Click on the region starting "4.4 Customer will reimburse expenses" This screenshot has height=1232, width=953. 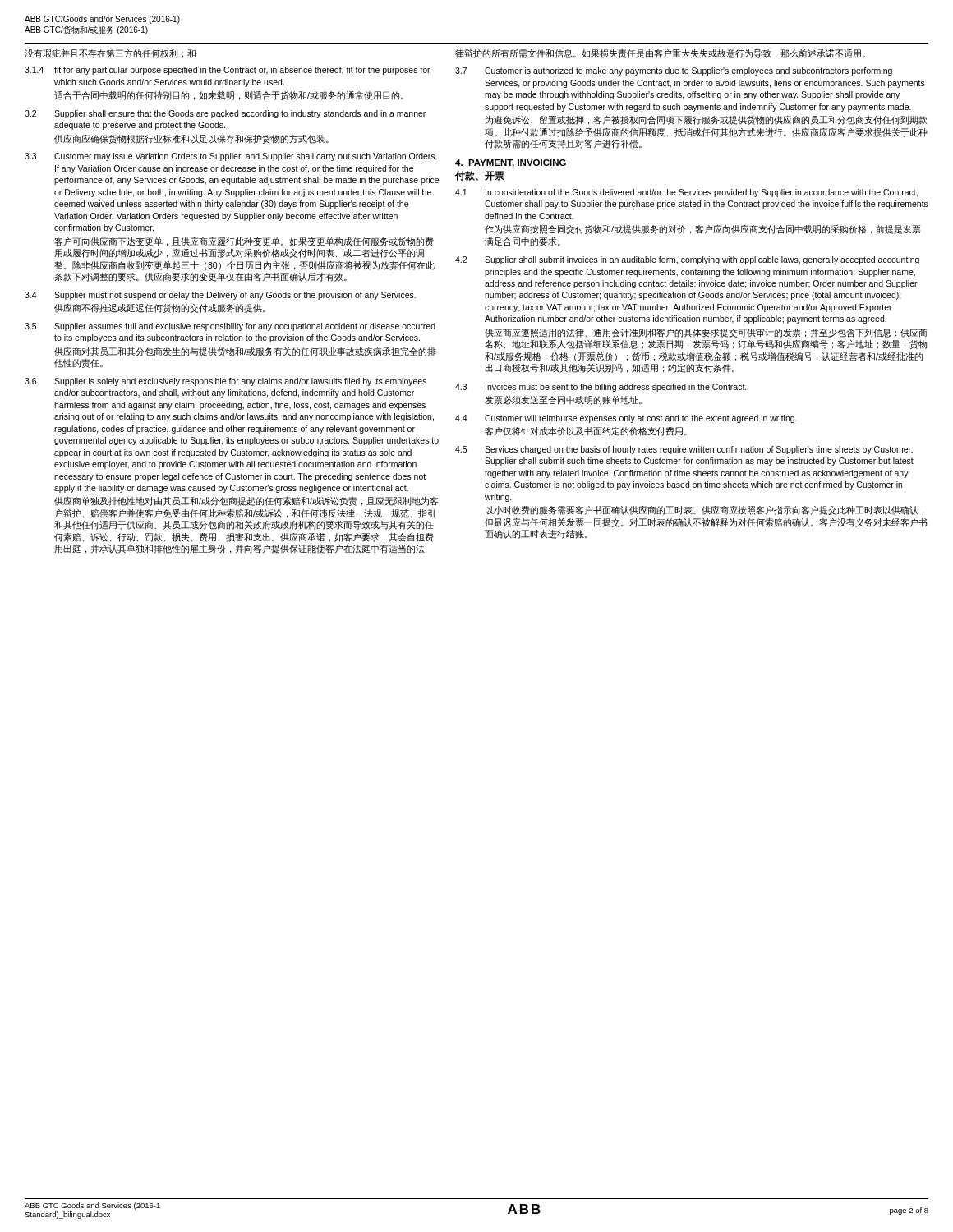click(692, 425)
